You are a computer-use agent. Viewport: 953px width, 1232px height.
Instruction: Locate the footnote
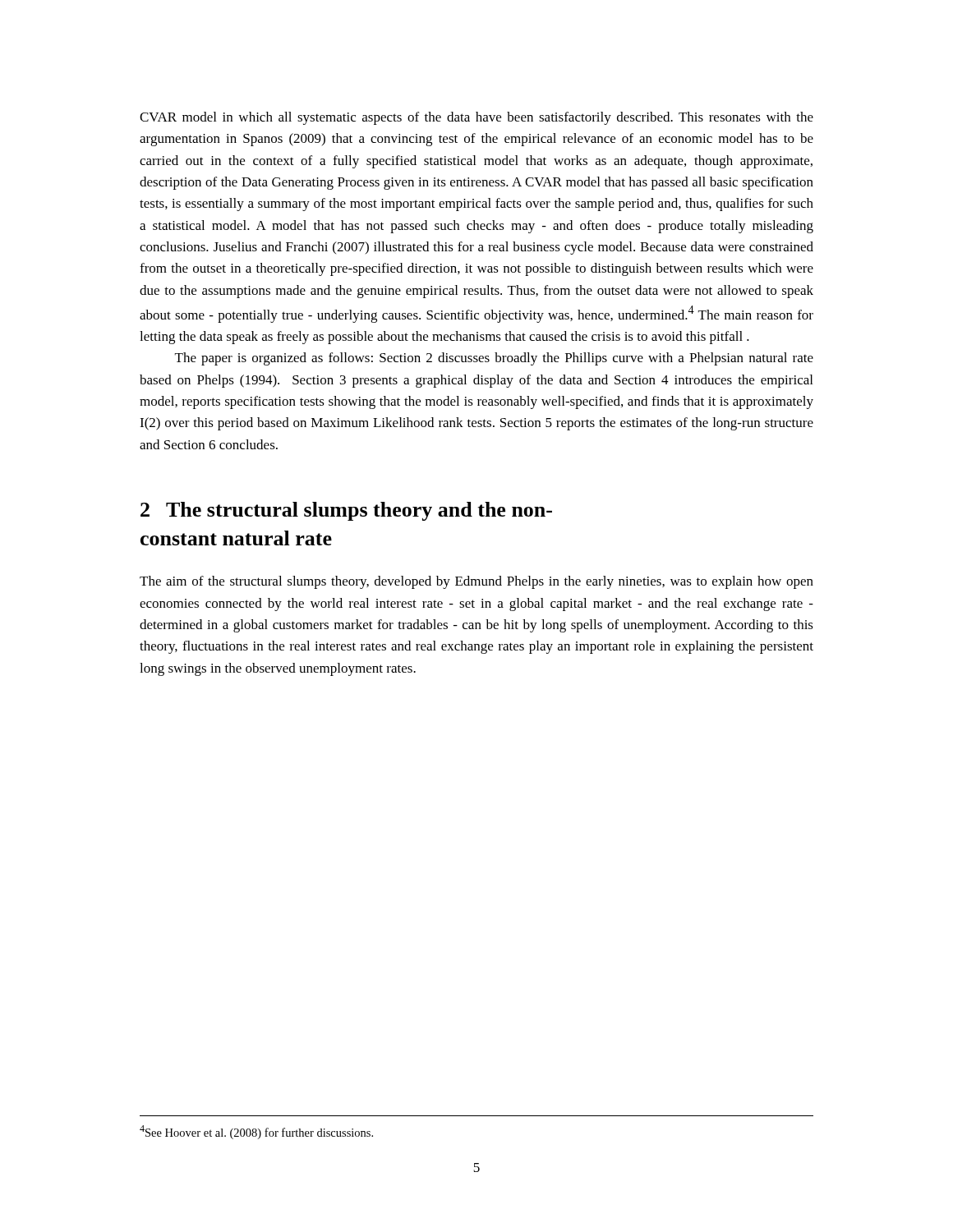coord(476,1132)
